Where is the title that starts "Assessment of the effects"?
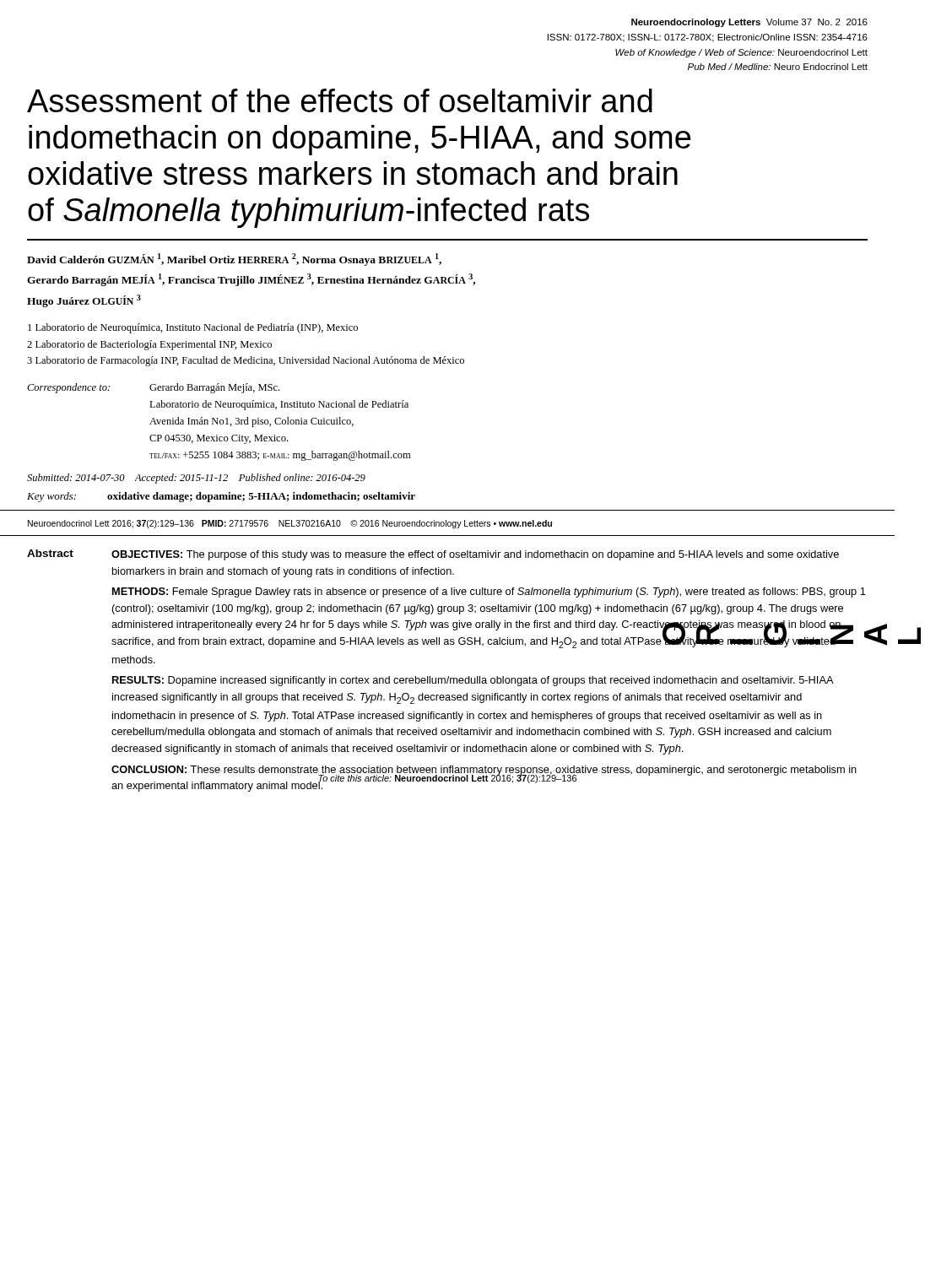952x1266 pixels. coord(447,162)
